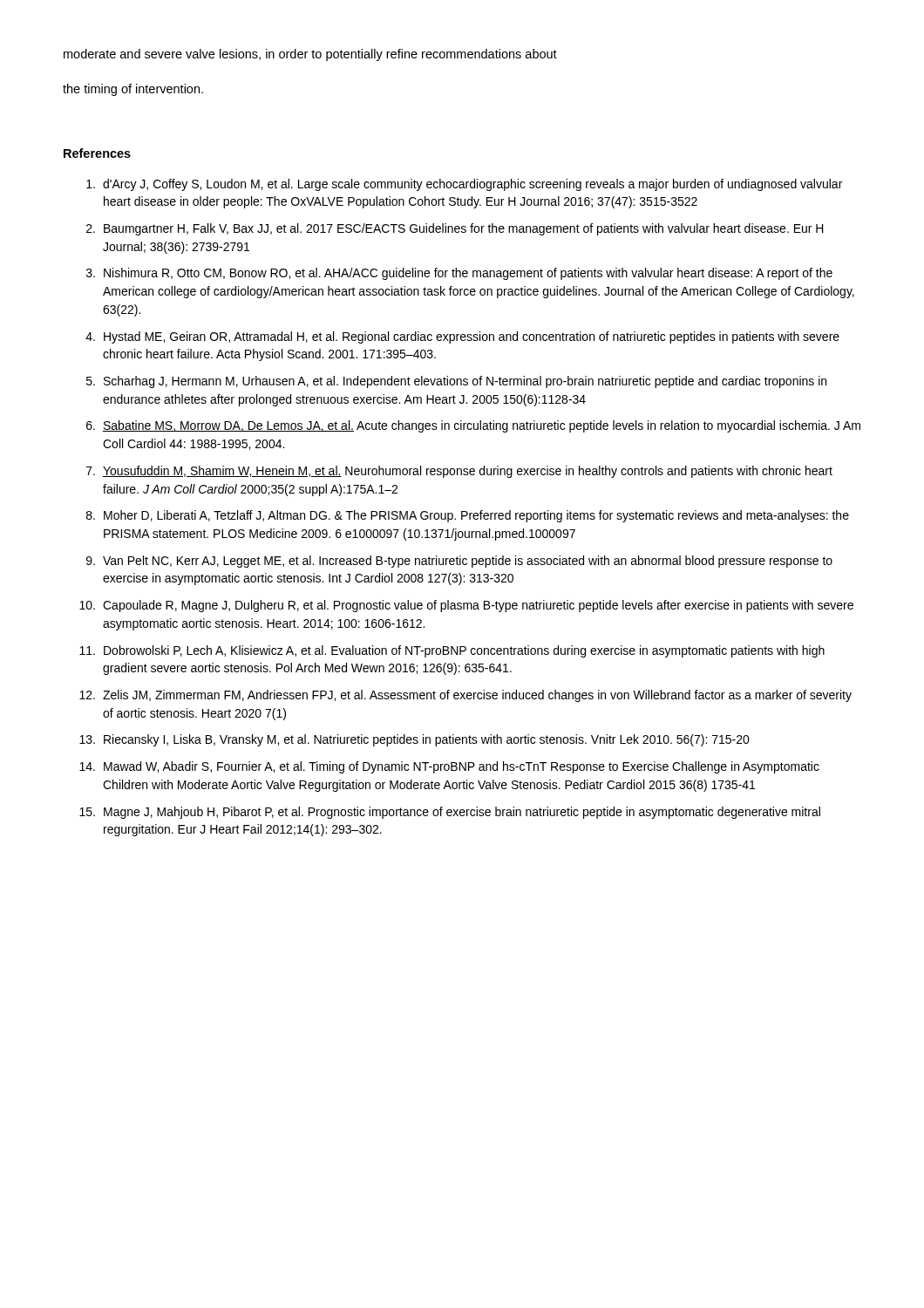The height and width of the screenshot is (1308, 924).
Task: Locate the block of text that opens with "3. Nishimura R, Otto"
Action: [x=462, y=292]
